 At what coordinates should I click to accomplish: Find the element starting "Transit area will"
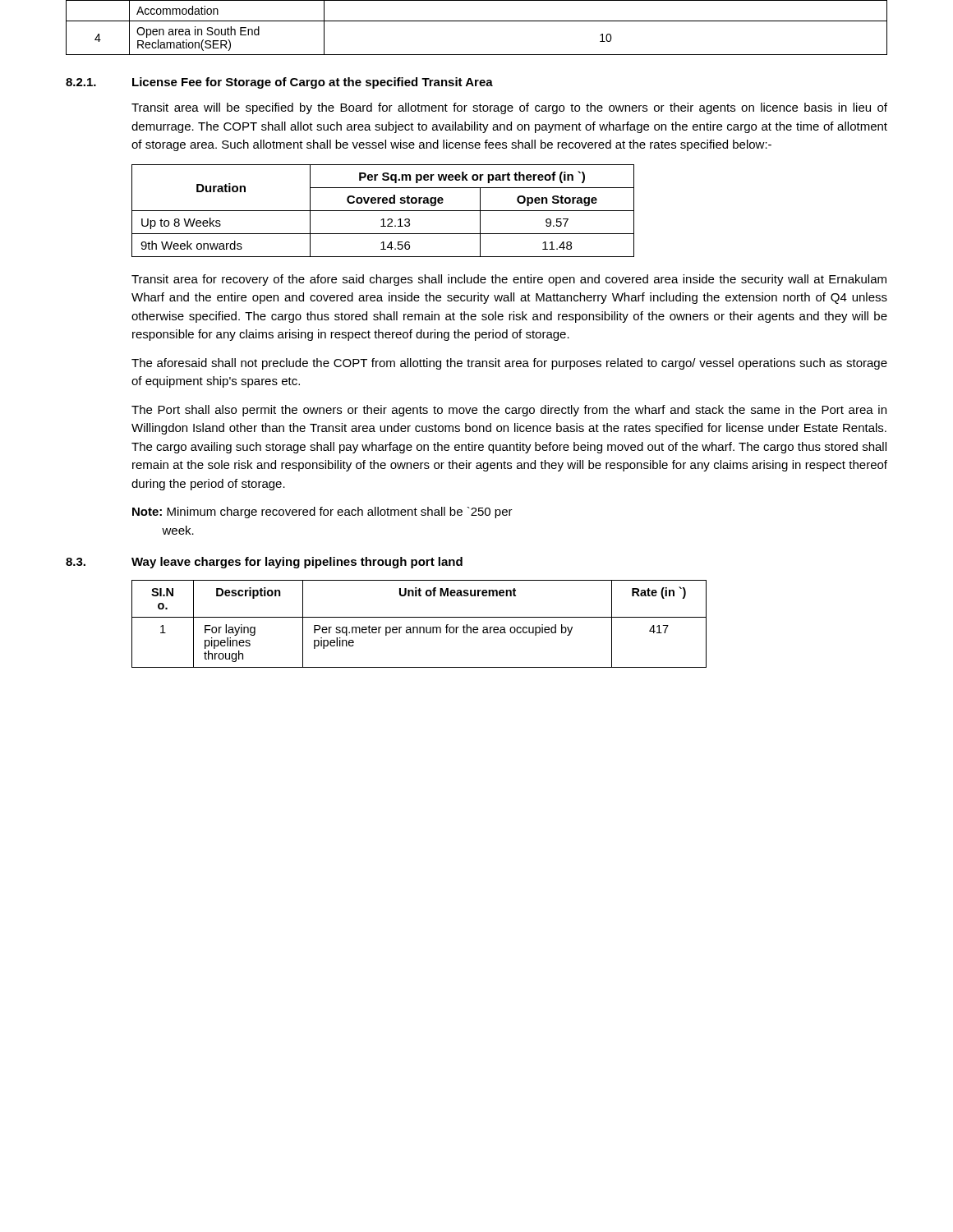pyautogui.click(x=509, y=126)
